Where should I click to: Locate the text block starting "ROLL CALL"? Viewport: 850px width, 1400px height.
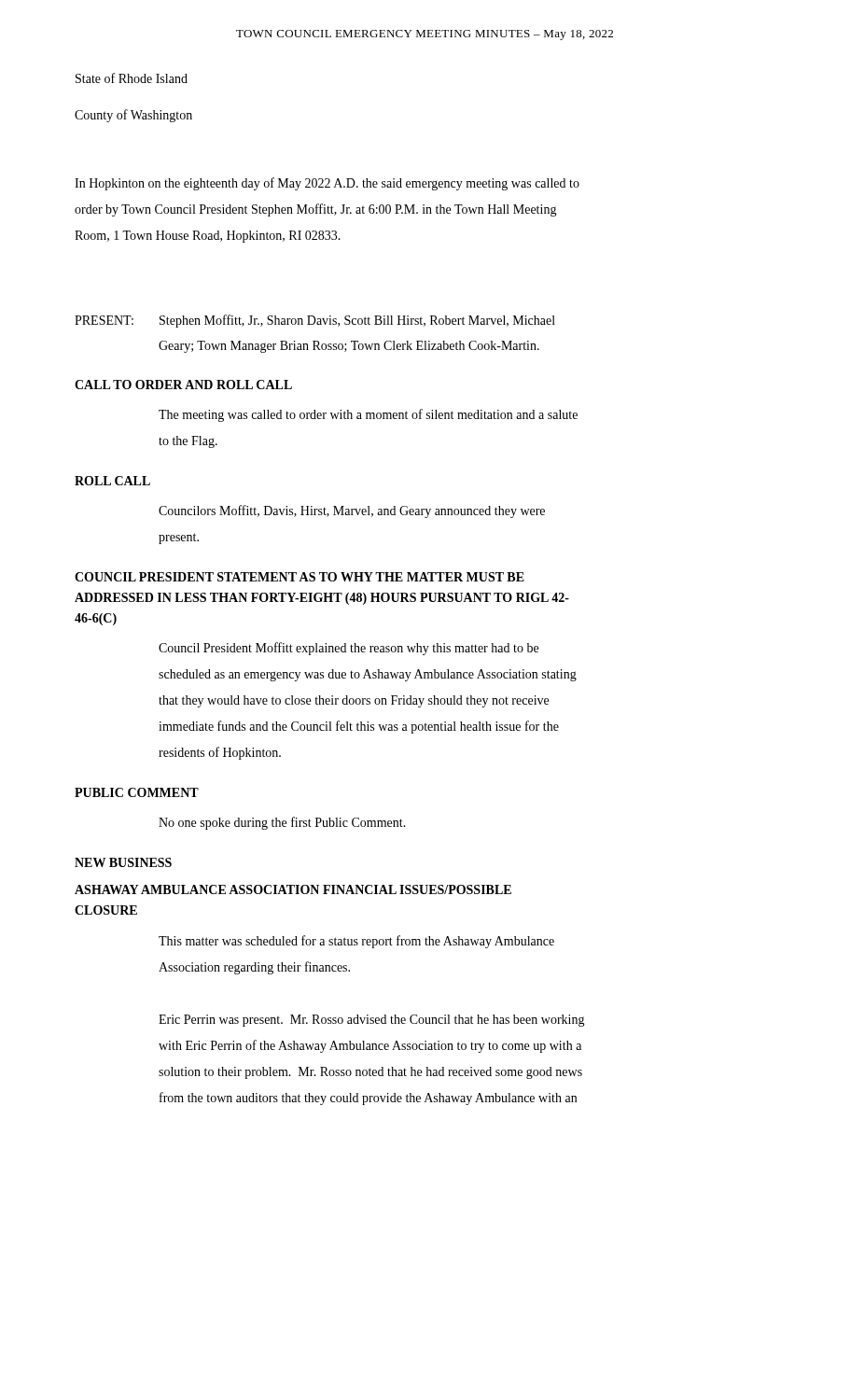pyautogui.click(x=113, y=481)
